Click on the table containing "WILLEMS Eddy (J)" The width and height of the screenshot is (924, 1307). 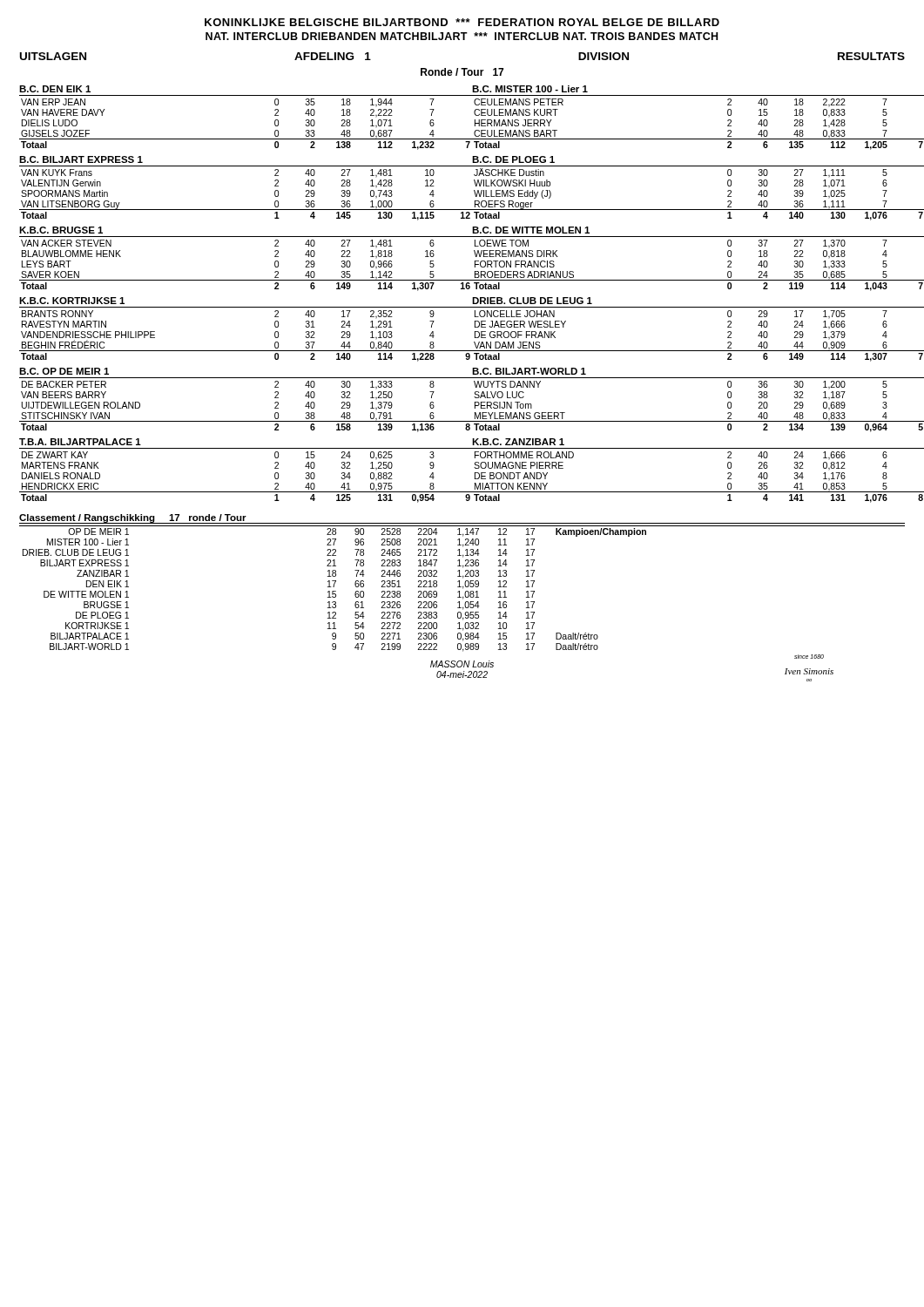click(x=698, y=187)
